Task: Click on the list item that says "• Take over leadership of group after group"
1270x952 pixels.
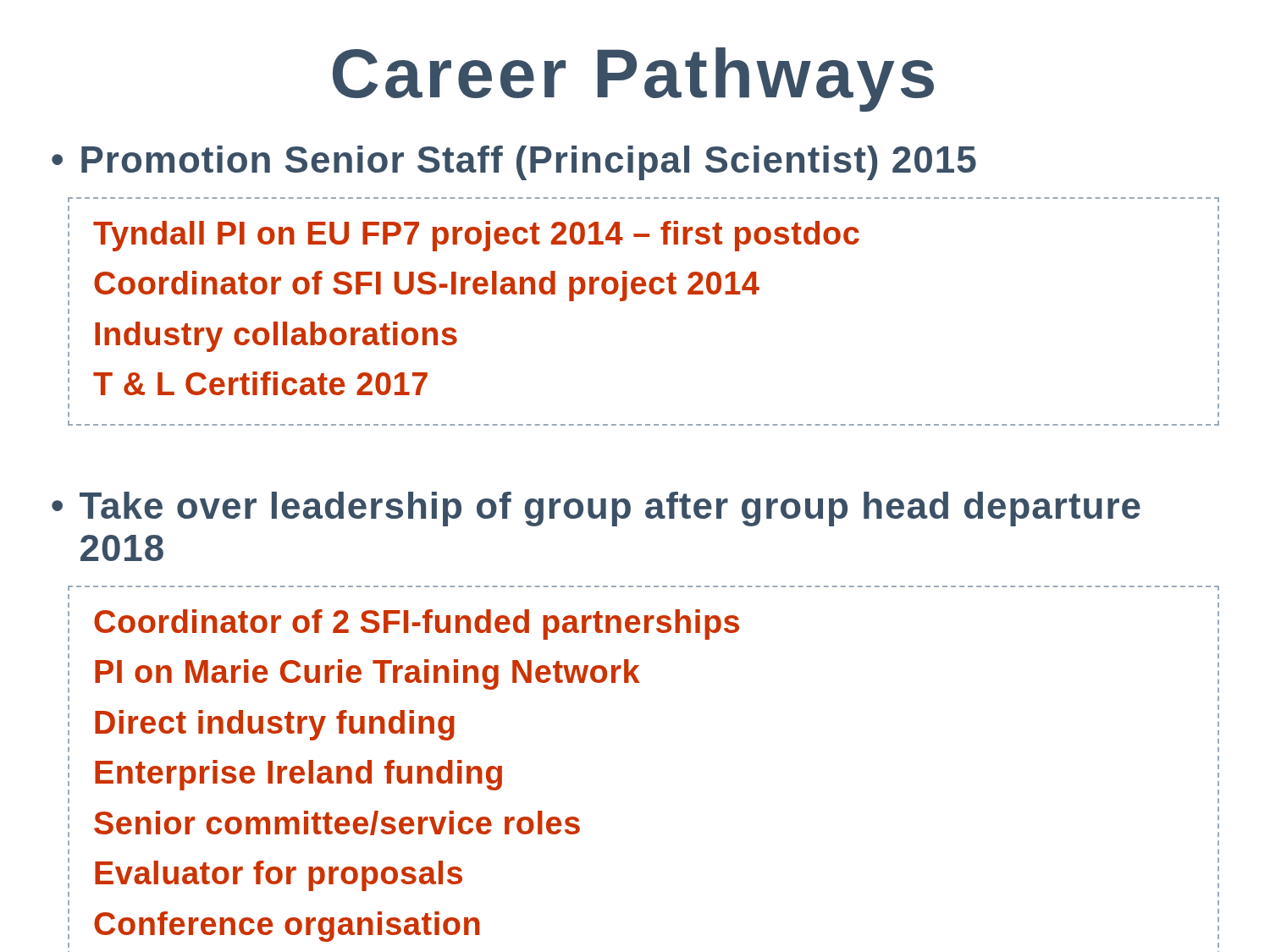Action: (x=635, y=527)
